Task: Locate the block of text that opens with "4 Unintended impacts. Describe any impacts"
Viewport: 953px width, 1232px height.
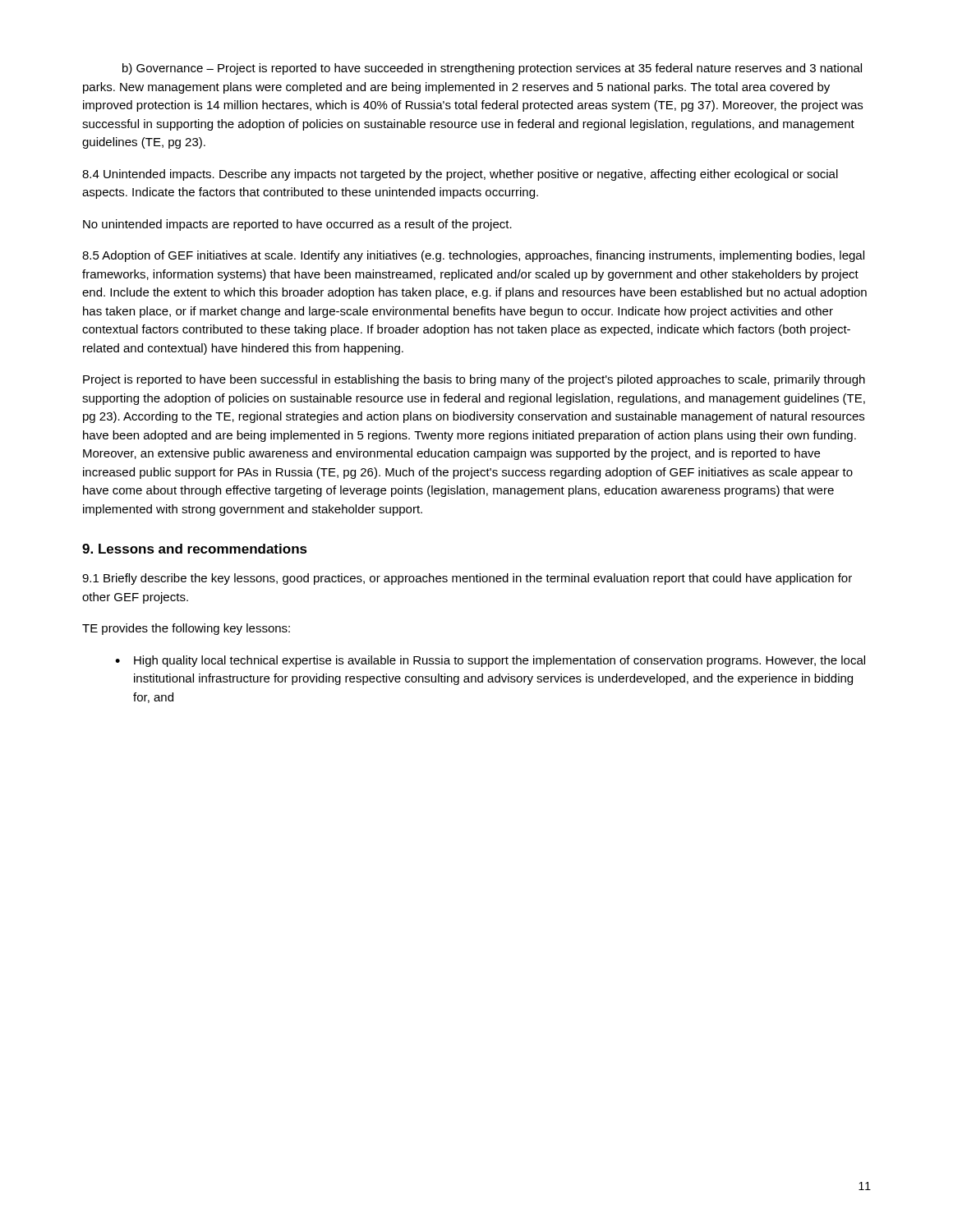Action: click(x=460, y=183)
